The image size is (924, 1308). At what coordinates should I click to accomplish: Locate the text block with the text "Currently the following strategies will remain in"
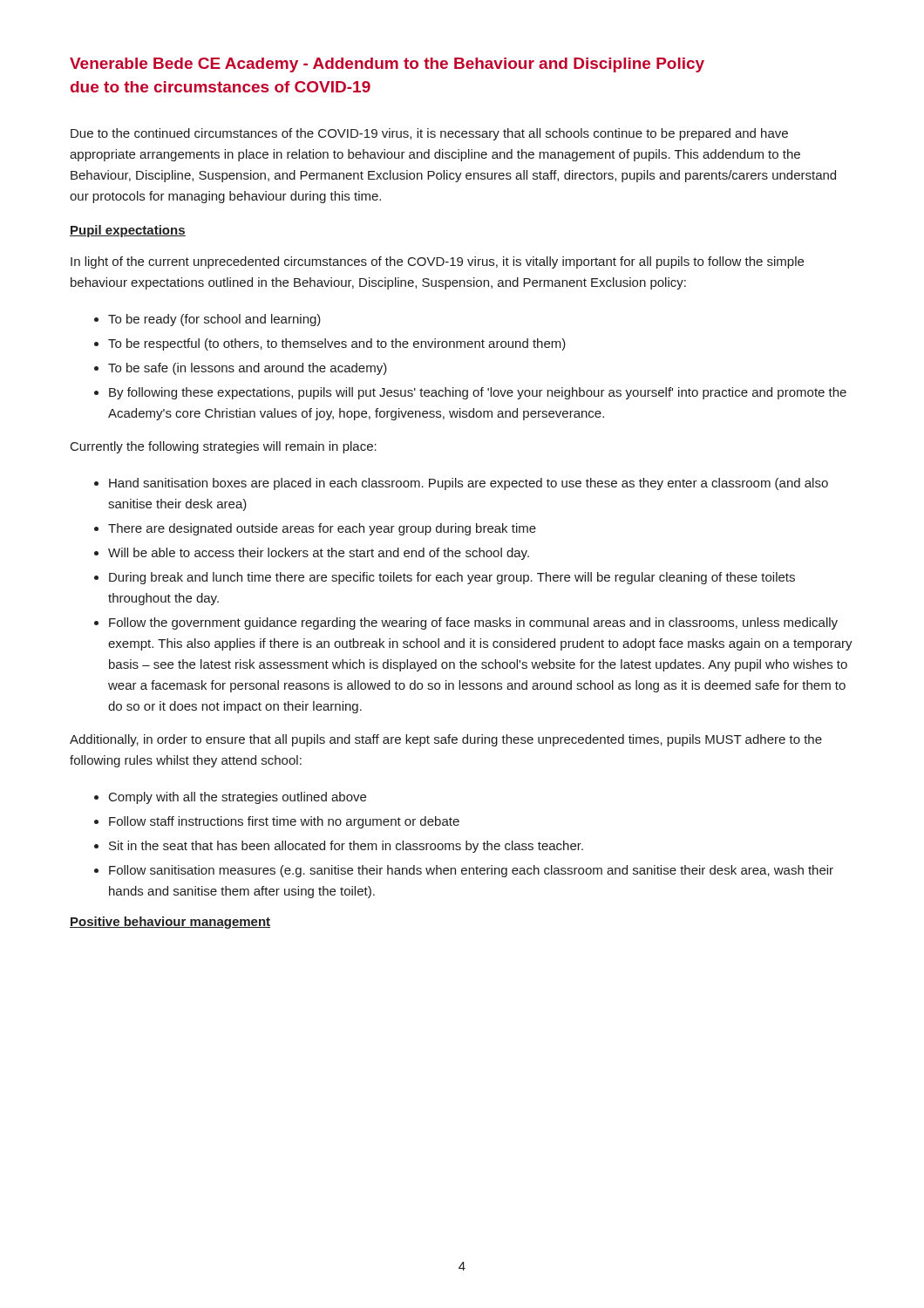(223, 446)
